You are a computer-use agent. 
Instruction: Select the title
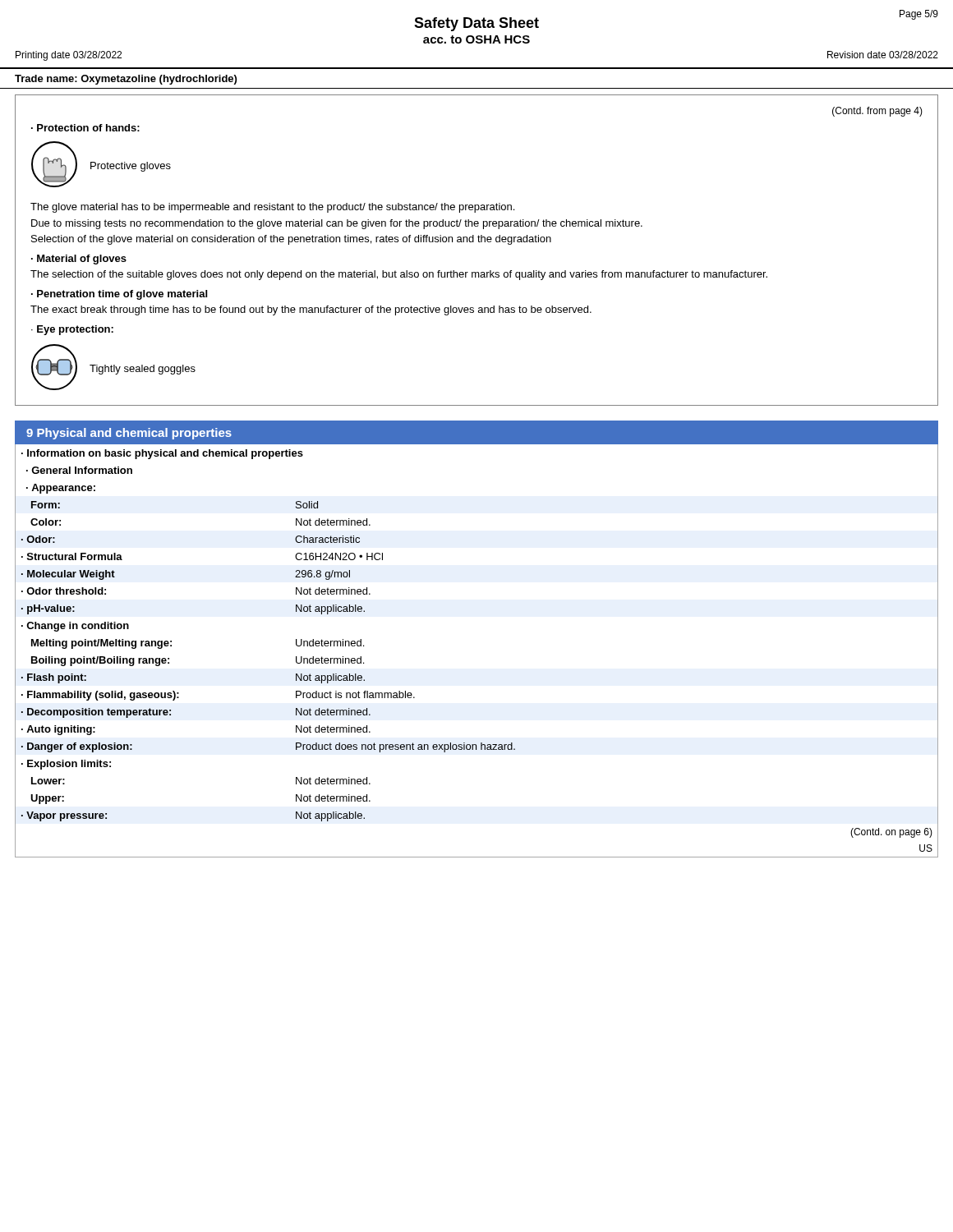tap(476, 30)
